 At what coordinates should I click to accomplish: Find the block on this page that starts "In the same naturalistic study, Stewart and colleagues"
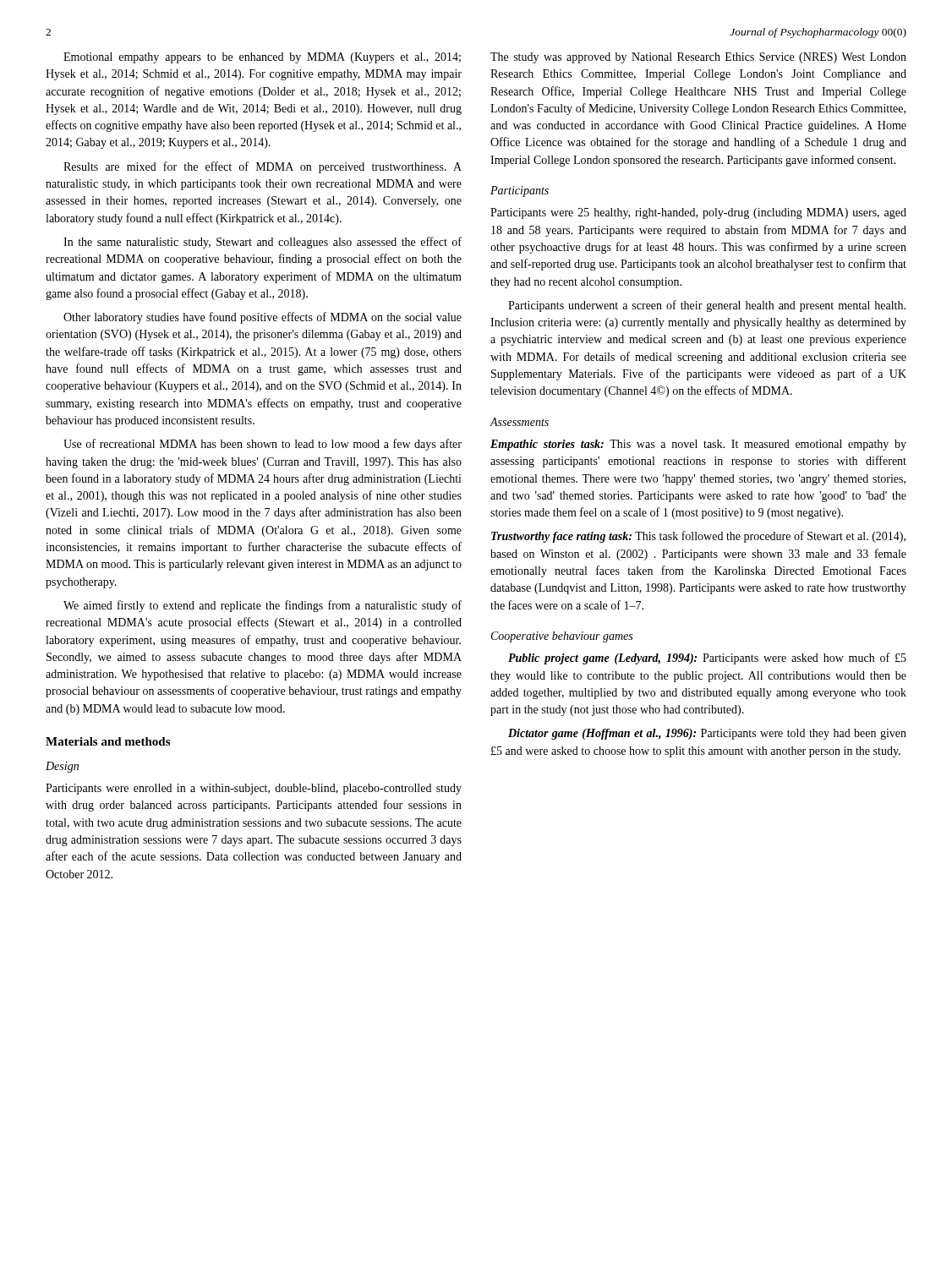pyautogui.click(x=254, y=268)
